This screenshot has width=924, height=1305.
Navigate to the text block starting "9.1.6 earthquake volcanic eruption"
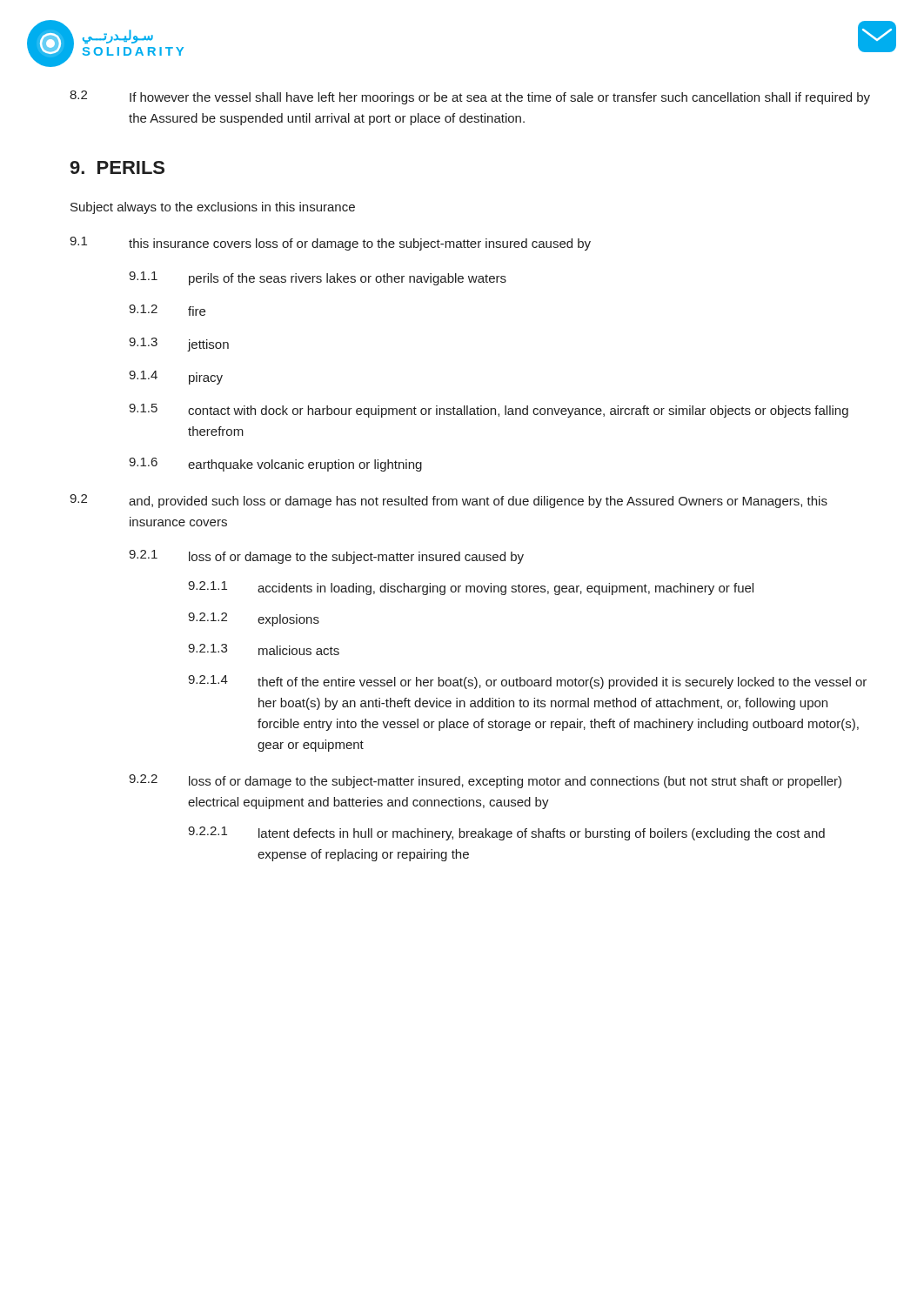coord(275,465)
